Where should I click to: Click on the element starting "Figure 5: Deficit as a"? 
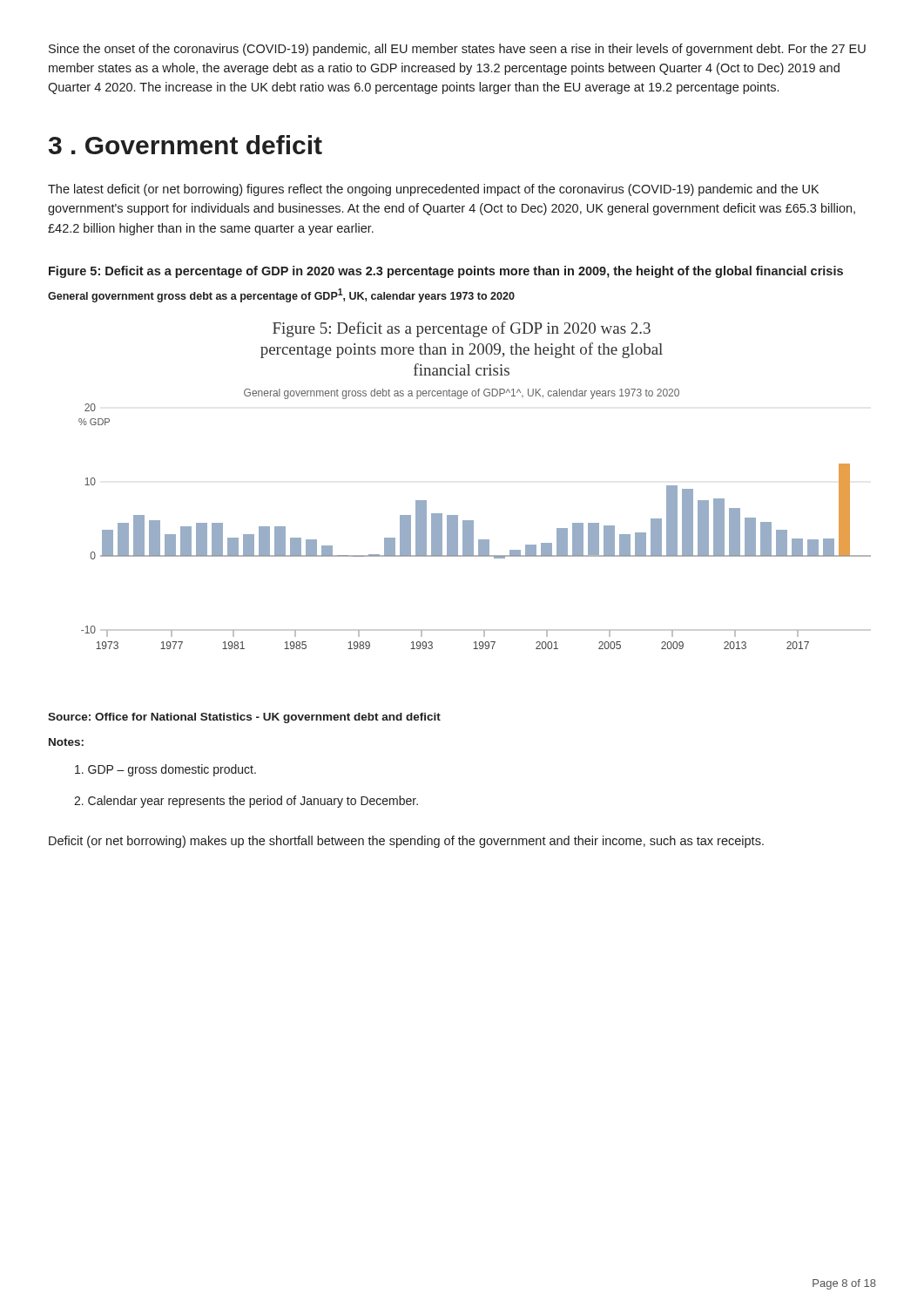(x=462, y=272)
